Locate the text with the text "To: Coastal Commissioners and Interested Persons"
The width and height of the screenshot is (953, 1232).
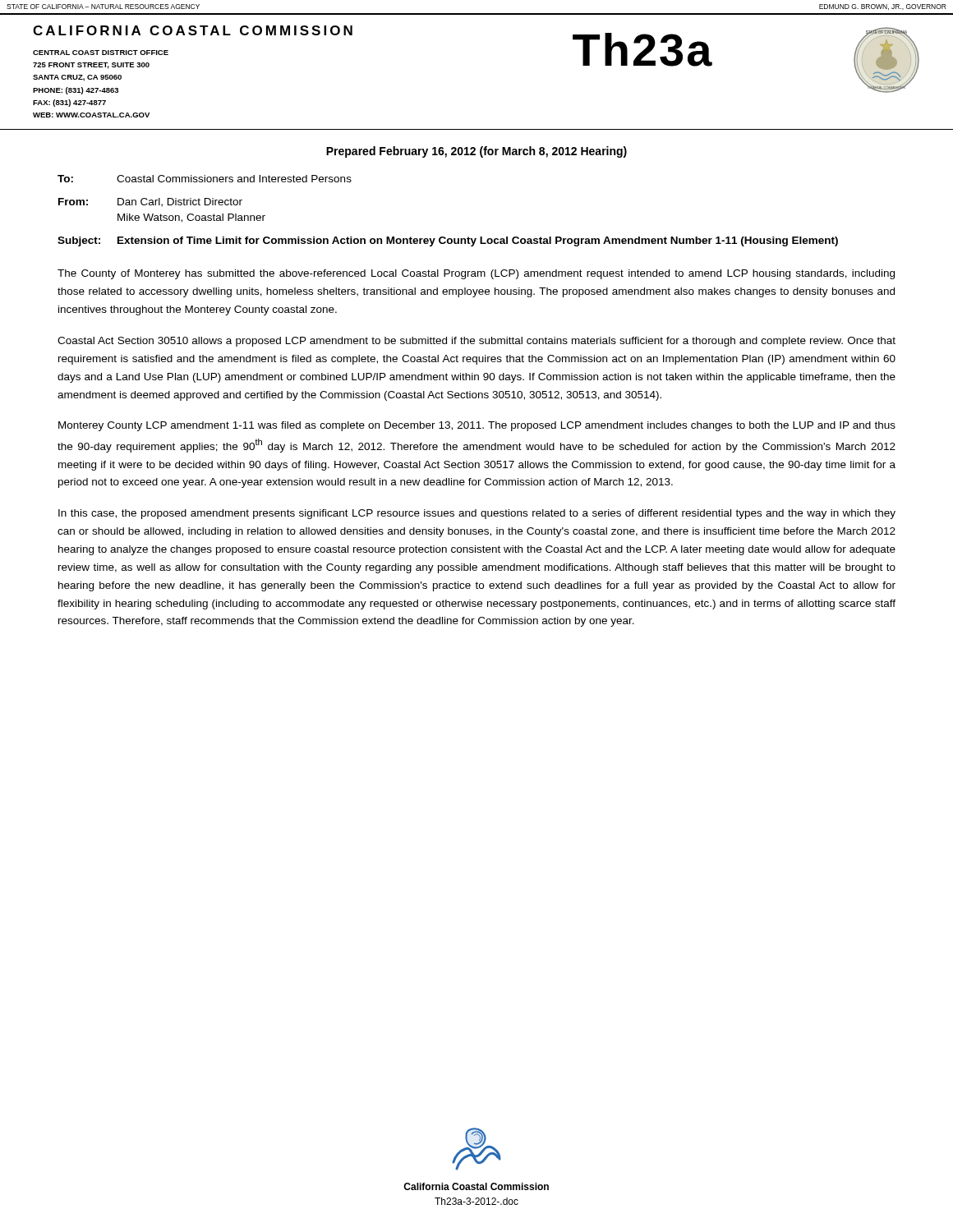[205, 179]
